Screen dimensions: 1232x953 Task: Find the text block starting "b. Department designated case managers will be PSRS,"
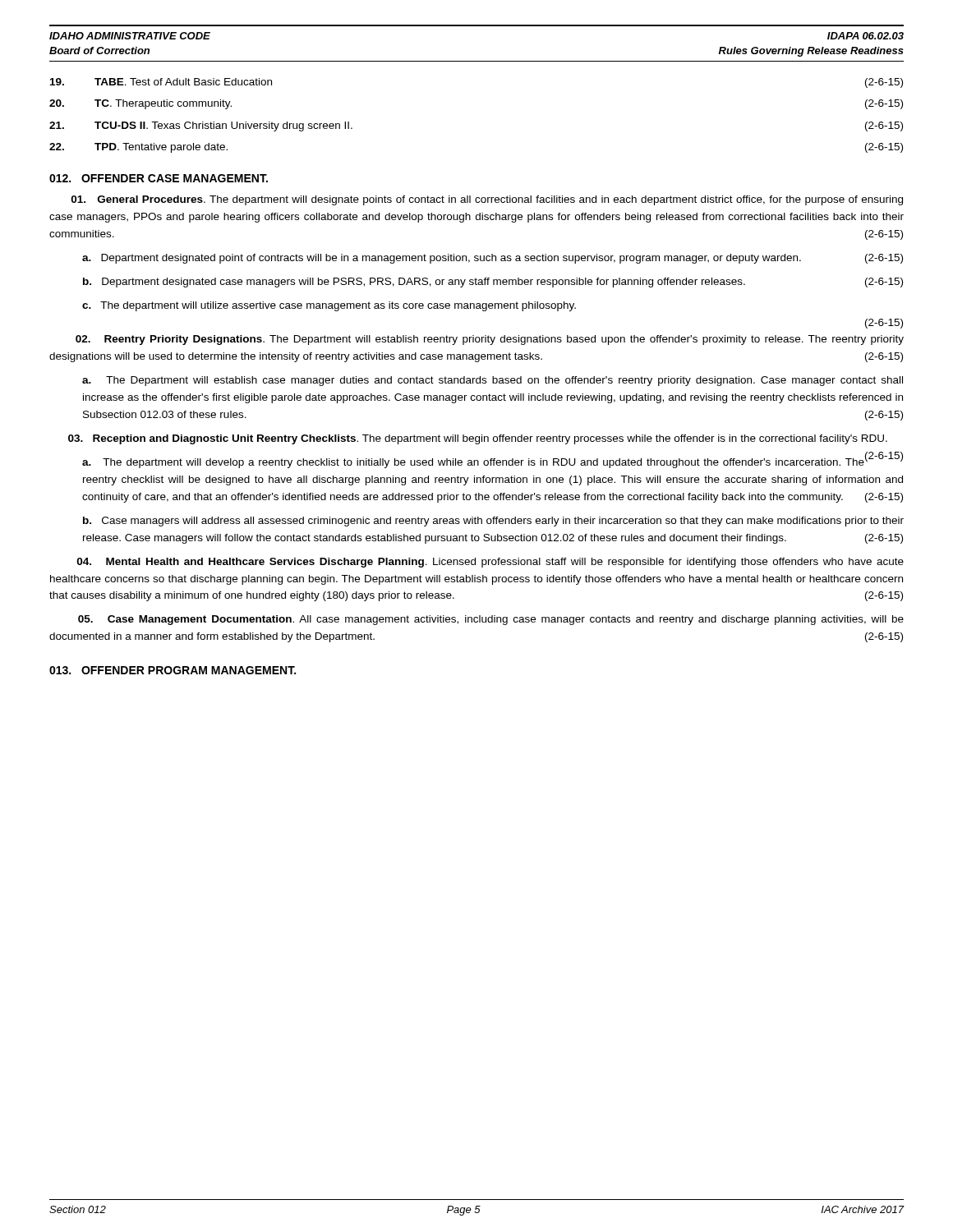493,282
